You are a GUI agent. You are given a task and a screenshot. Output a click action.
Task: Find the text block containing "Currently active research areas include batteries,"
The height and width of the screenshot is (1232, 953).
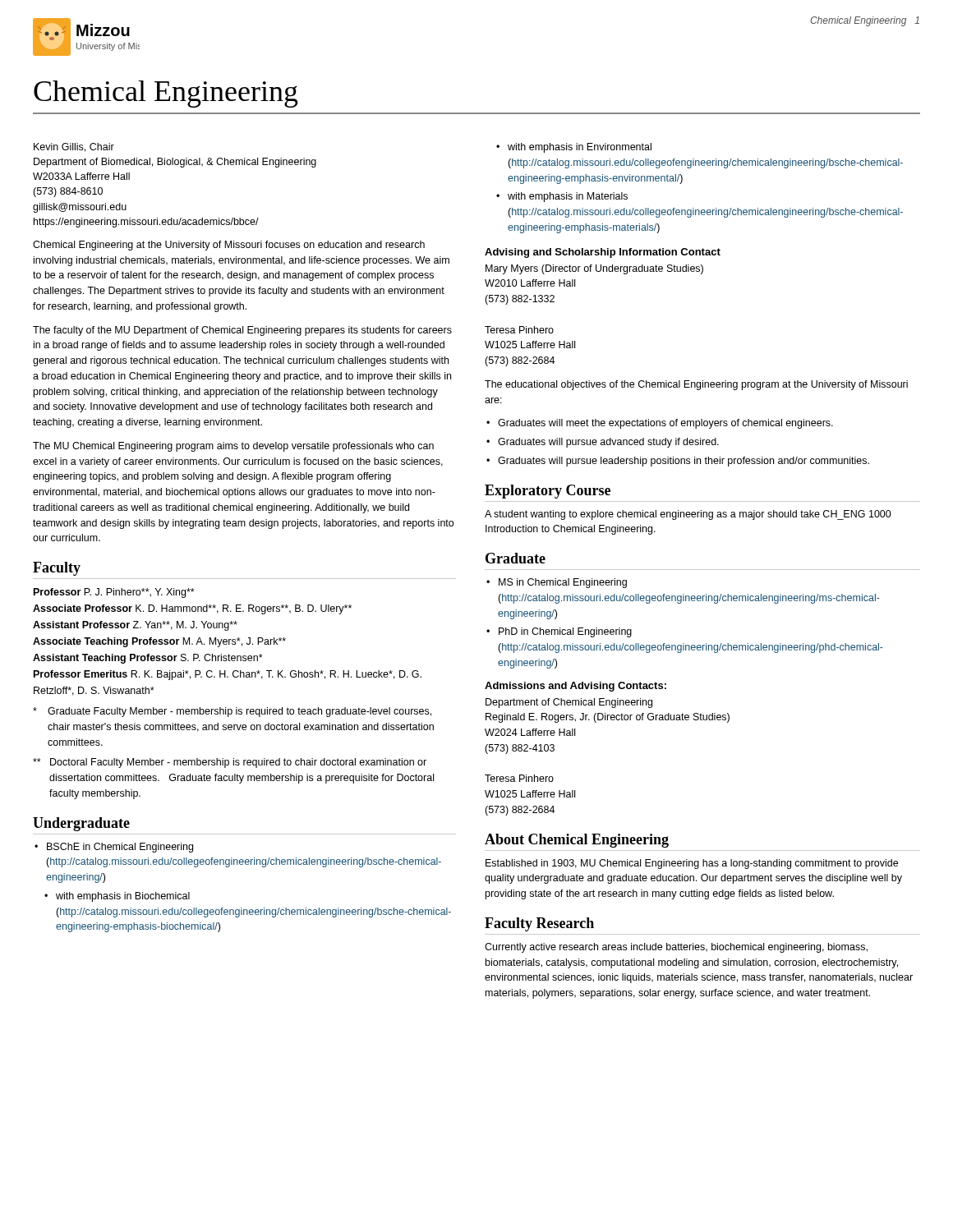[699, 970]
